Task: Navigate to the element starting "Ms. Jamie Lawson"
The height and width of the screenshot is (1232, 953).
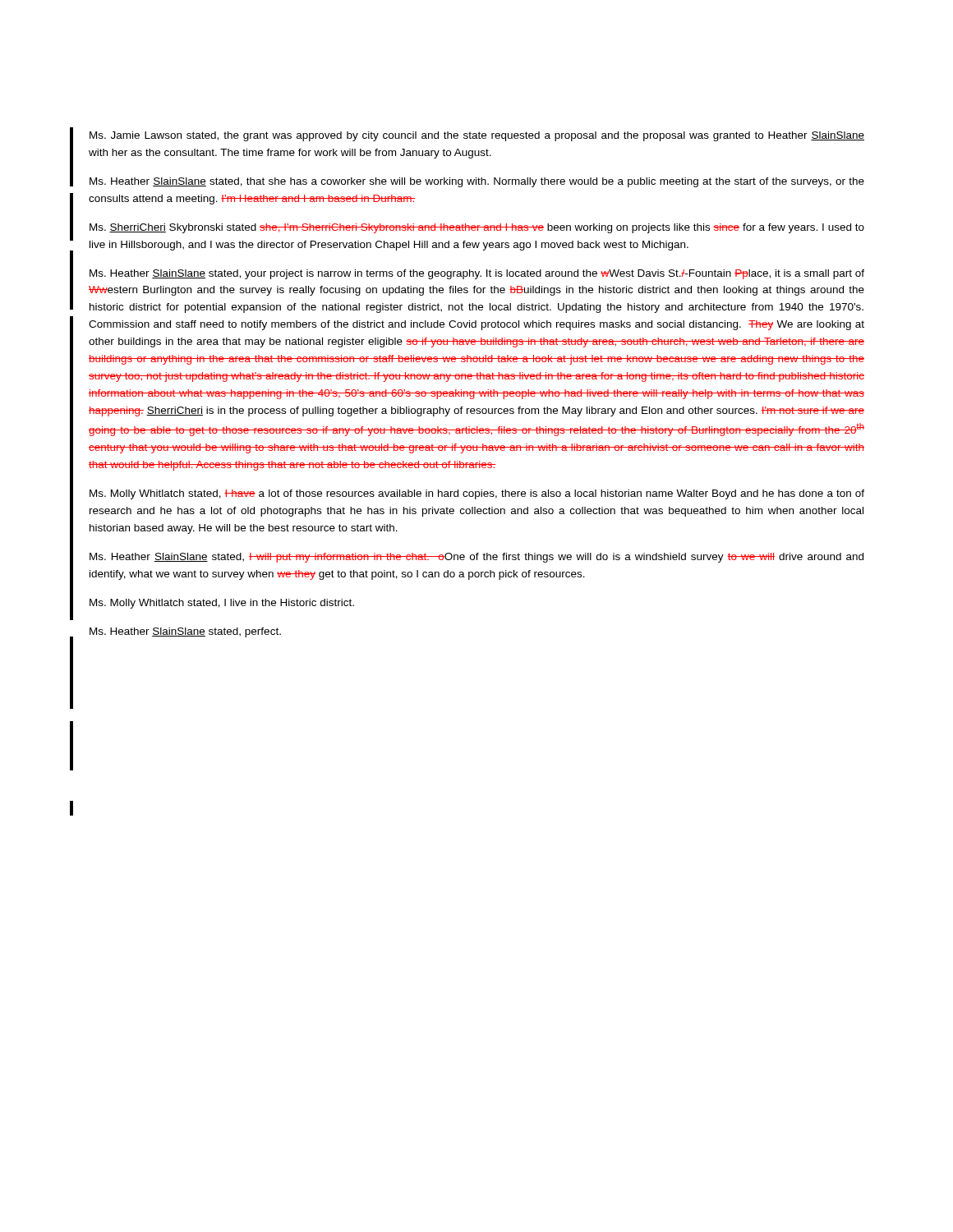Action: tap(476, 144)
